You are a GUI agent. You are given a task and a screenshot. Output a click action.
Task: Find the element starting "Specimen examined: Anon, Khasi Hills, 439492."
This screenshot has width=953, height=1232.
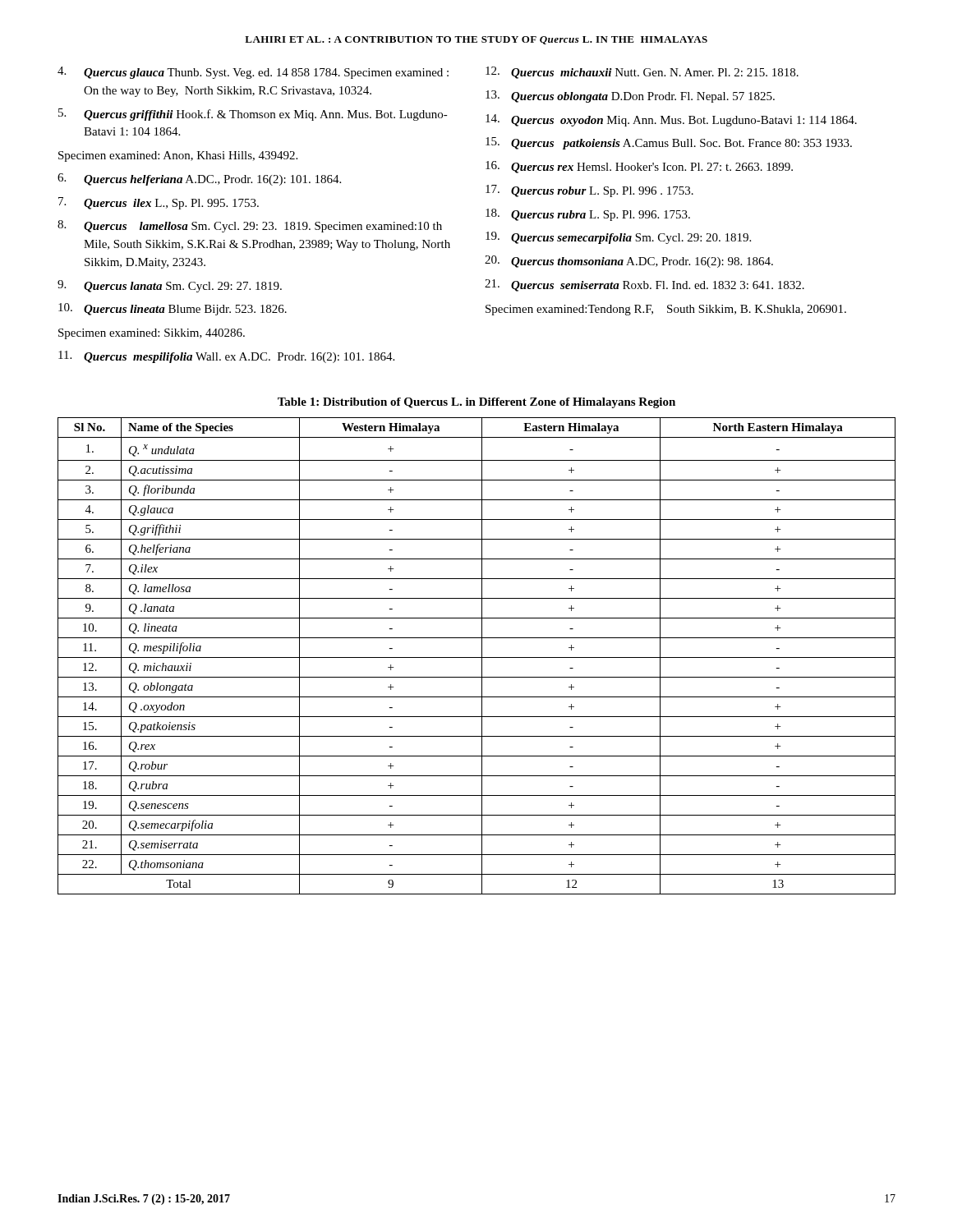pyautogui.click(x=178, y=155)
